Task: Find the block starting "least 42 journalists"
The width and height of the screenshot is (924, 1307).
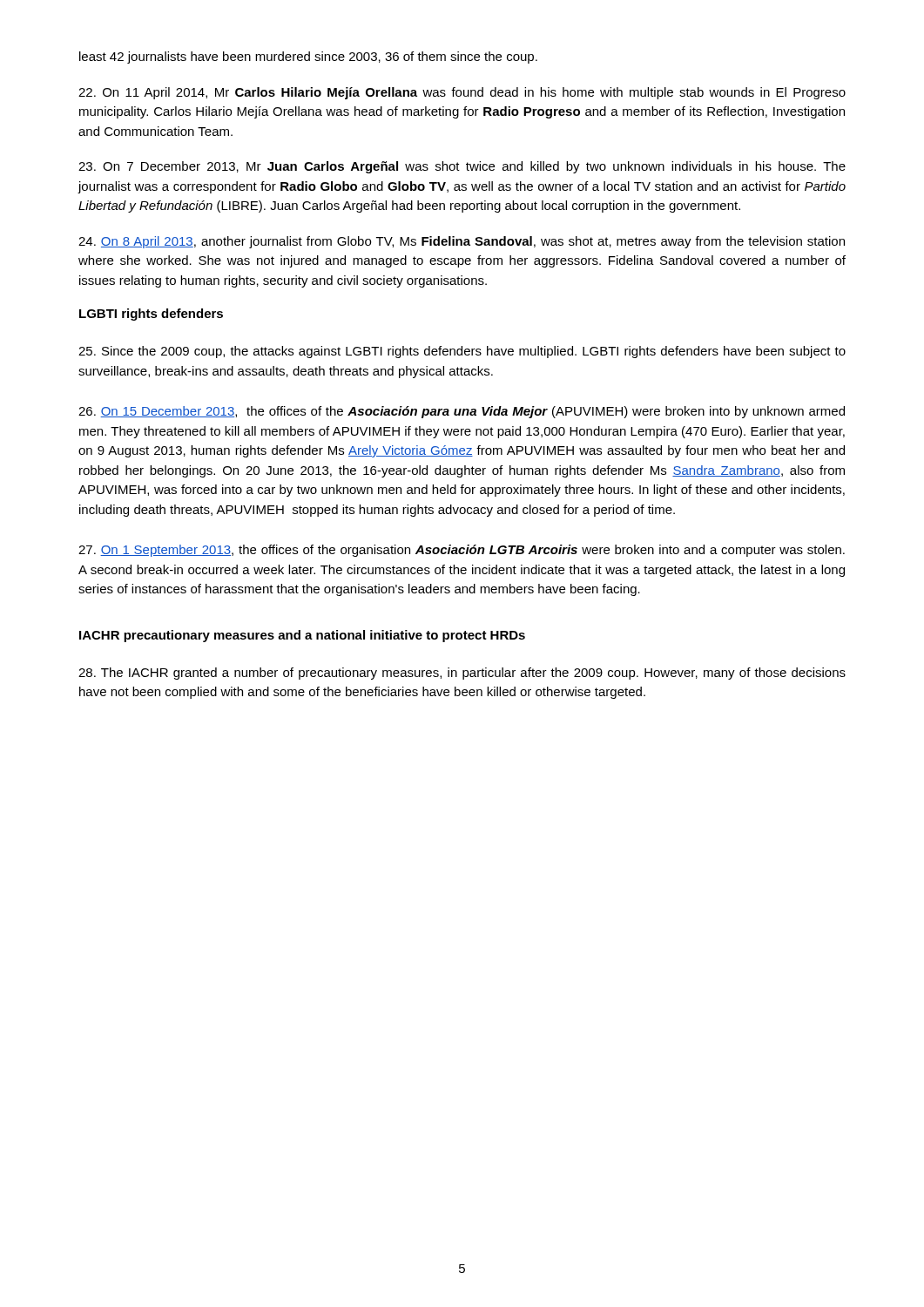Action: pyautogui.click(x=308, y=56)
